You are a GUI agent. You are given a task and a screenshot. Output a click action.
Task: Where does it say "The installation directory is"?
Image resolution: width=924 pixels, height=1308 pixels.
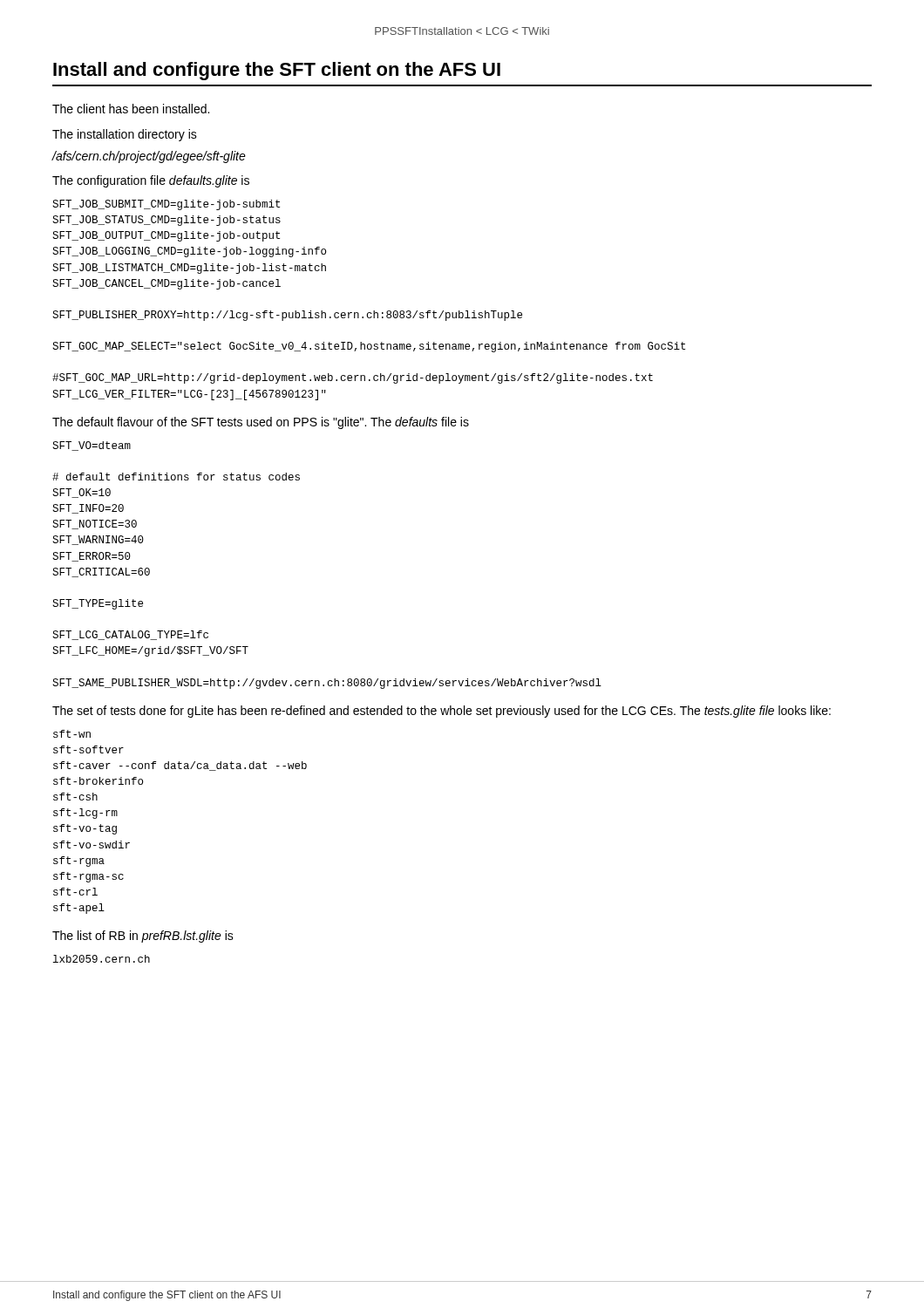pyautogui.click(x=125, y=134)
